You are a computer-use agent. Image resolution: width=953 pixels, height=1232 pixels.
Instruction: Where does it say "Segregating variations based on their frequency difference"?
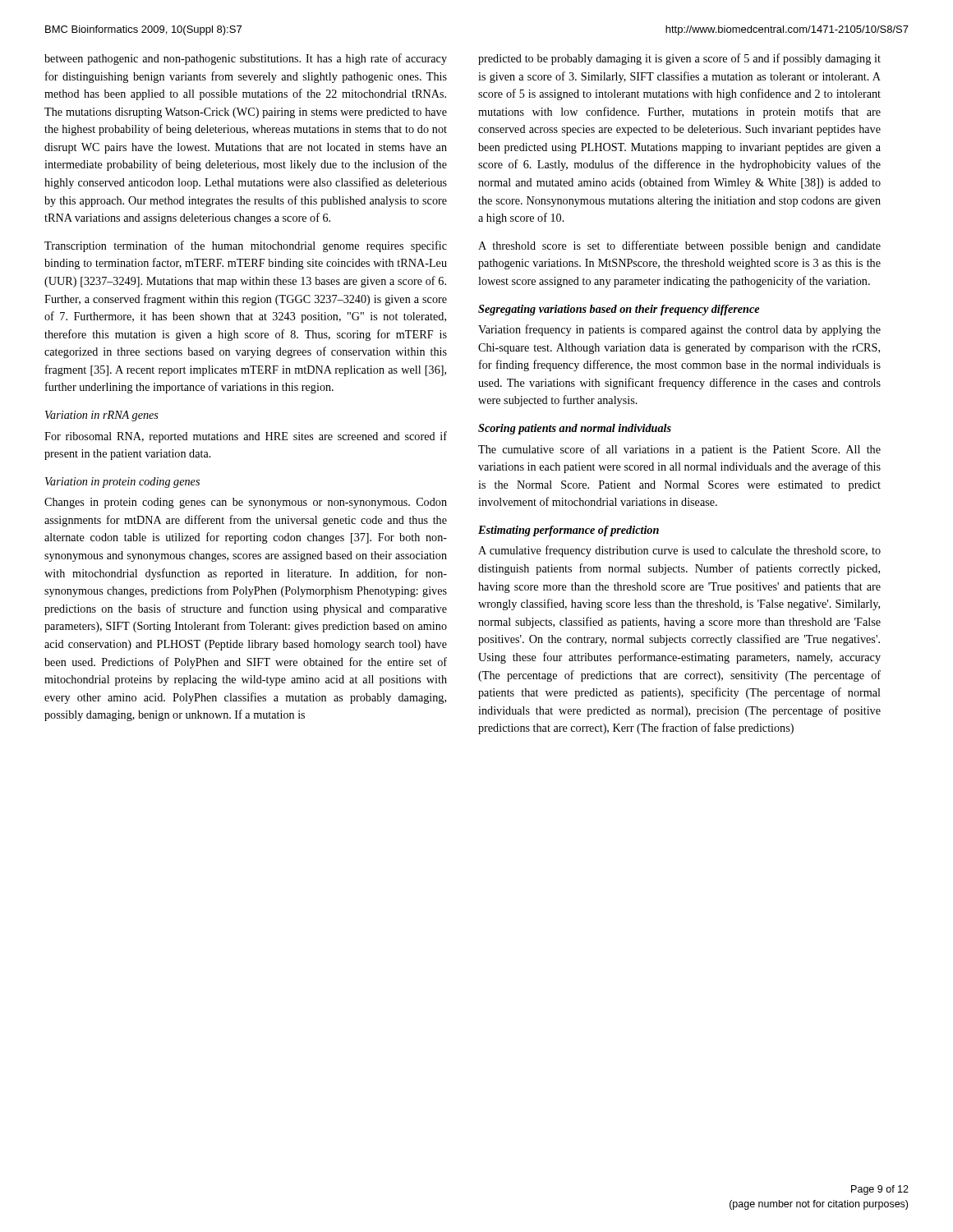pos(679,309)
